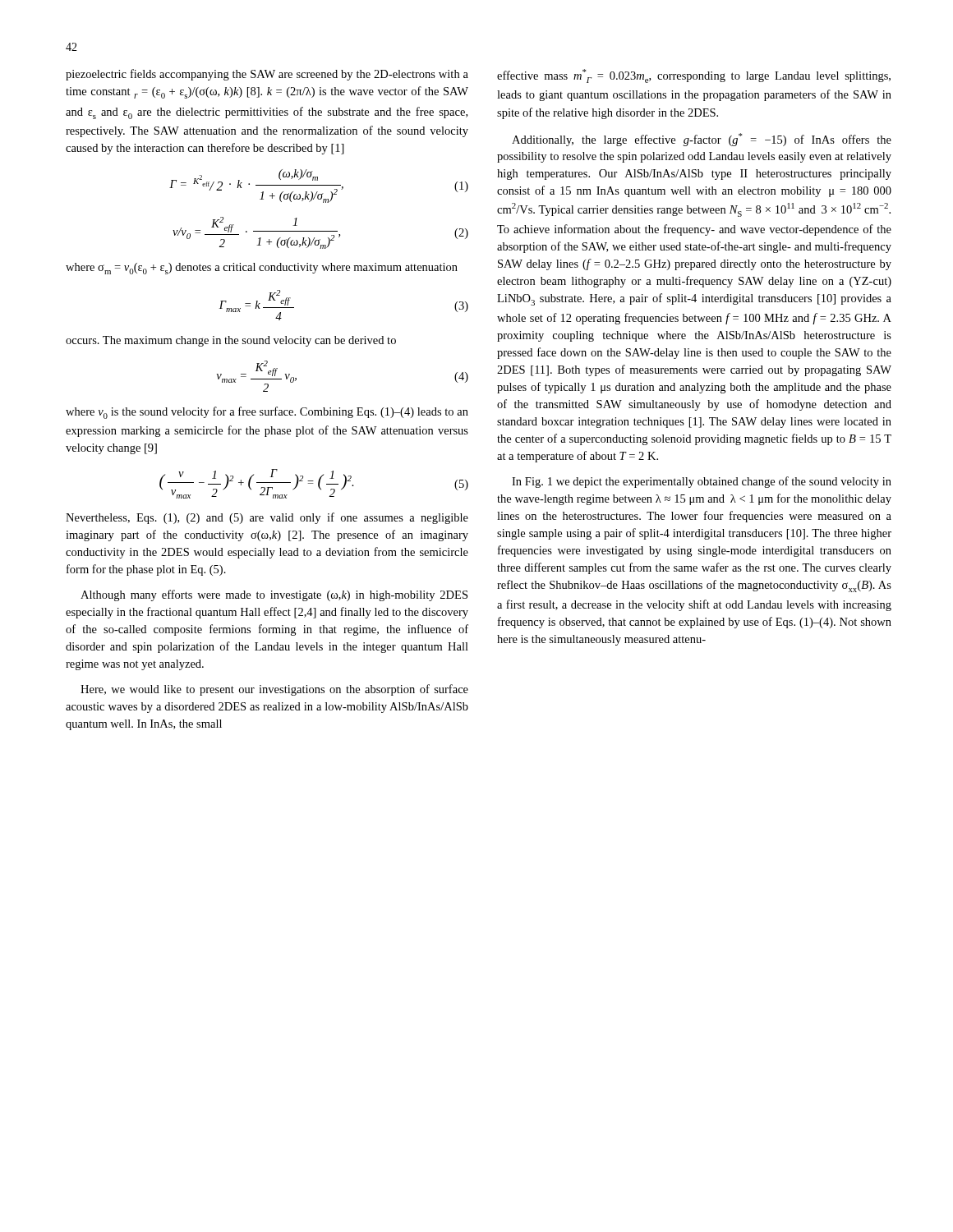This screenshot has height=1232, width=953.
Task: Locate the text block starting "Γmax = k K2eff 4"
Action: (x=271, y=306)
